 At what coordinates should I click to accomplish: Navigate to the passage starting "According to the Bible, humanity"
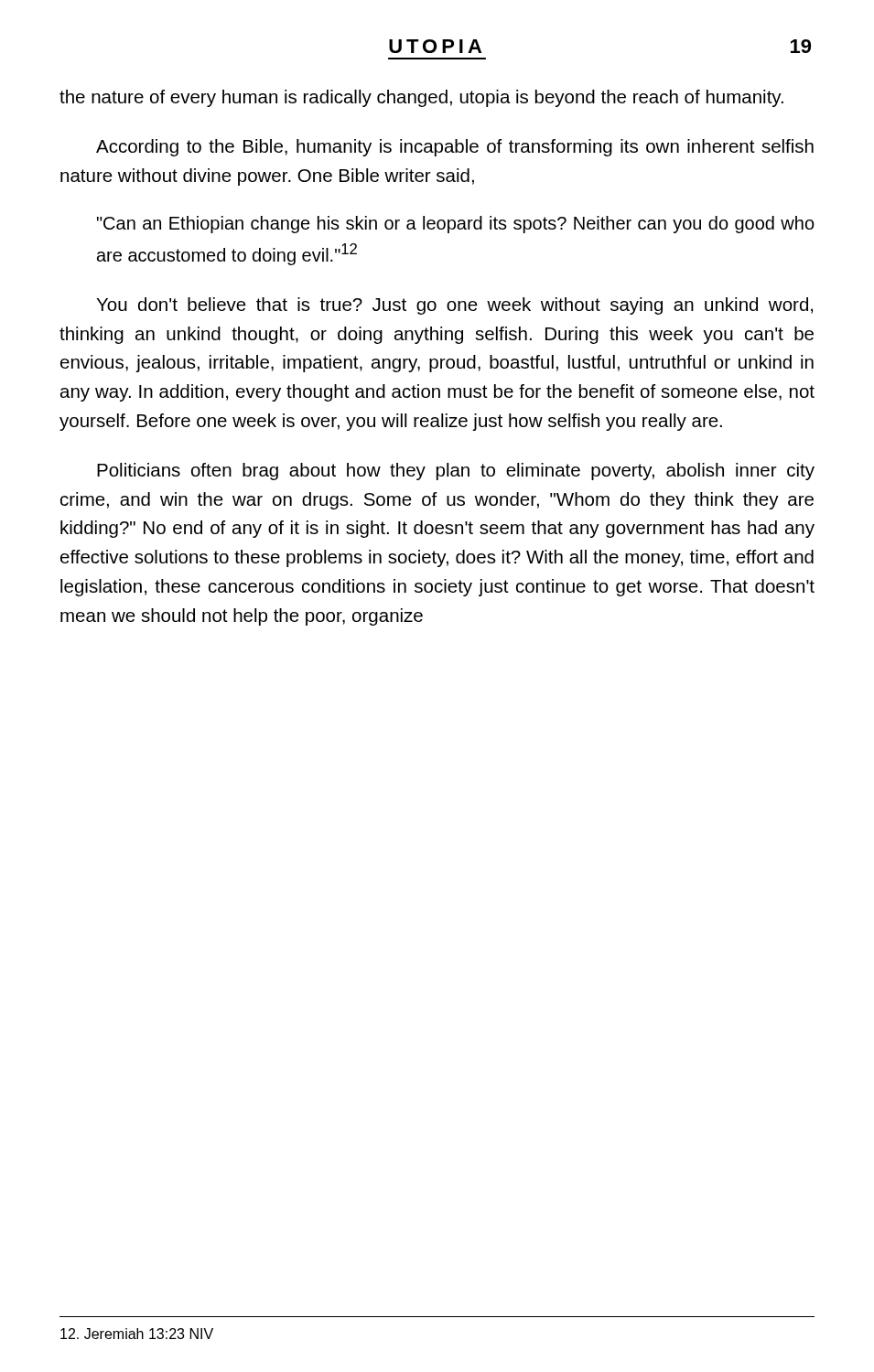437,160
